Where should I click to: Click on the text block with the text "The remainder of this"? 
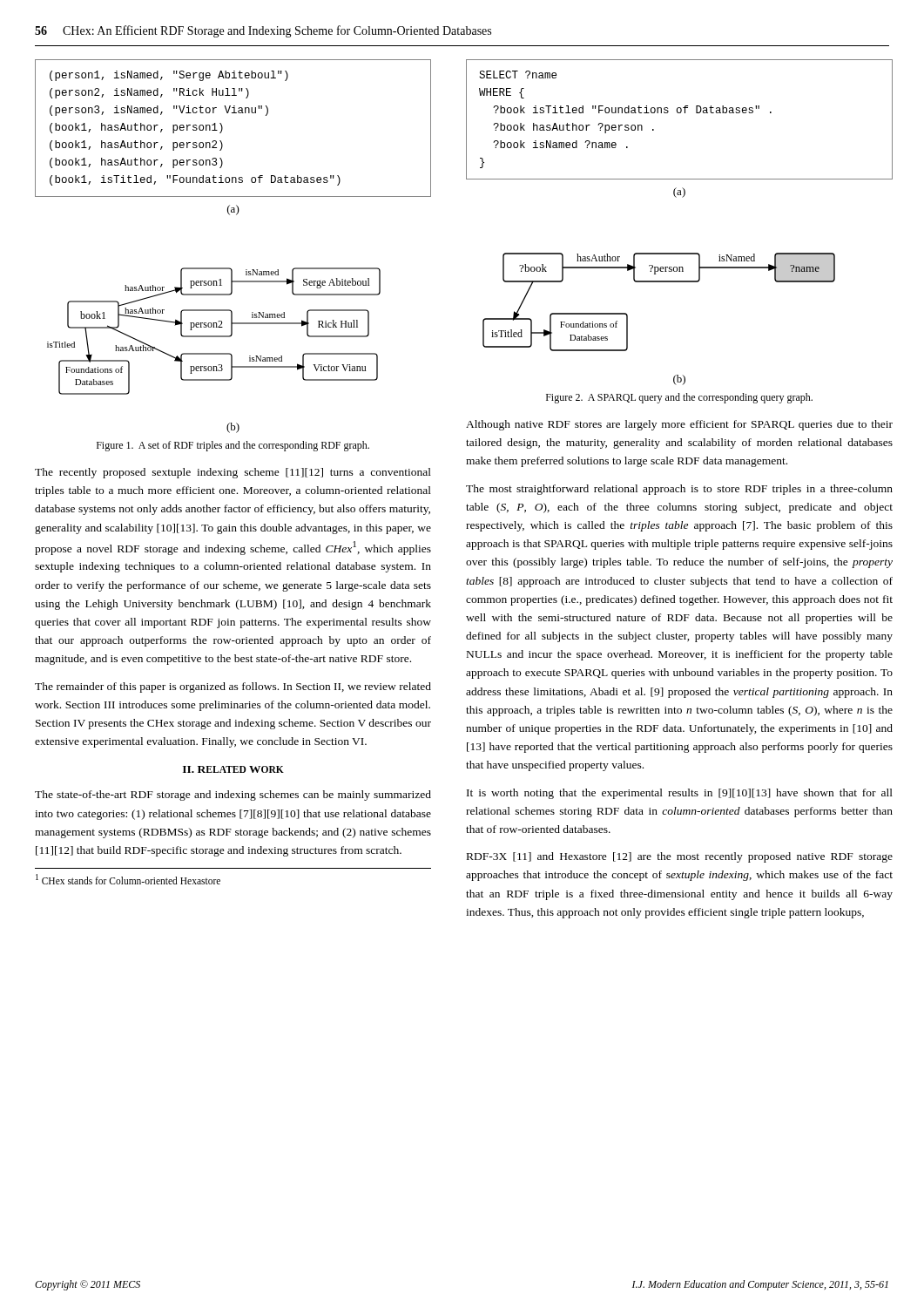[233, 713]
